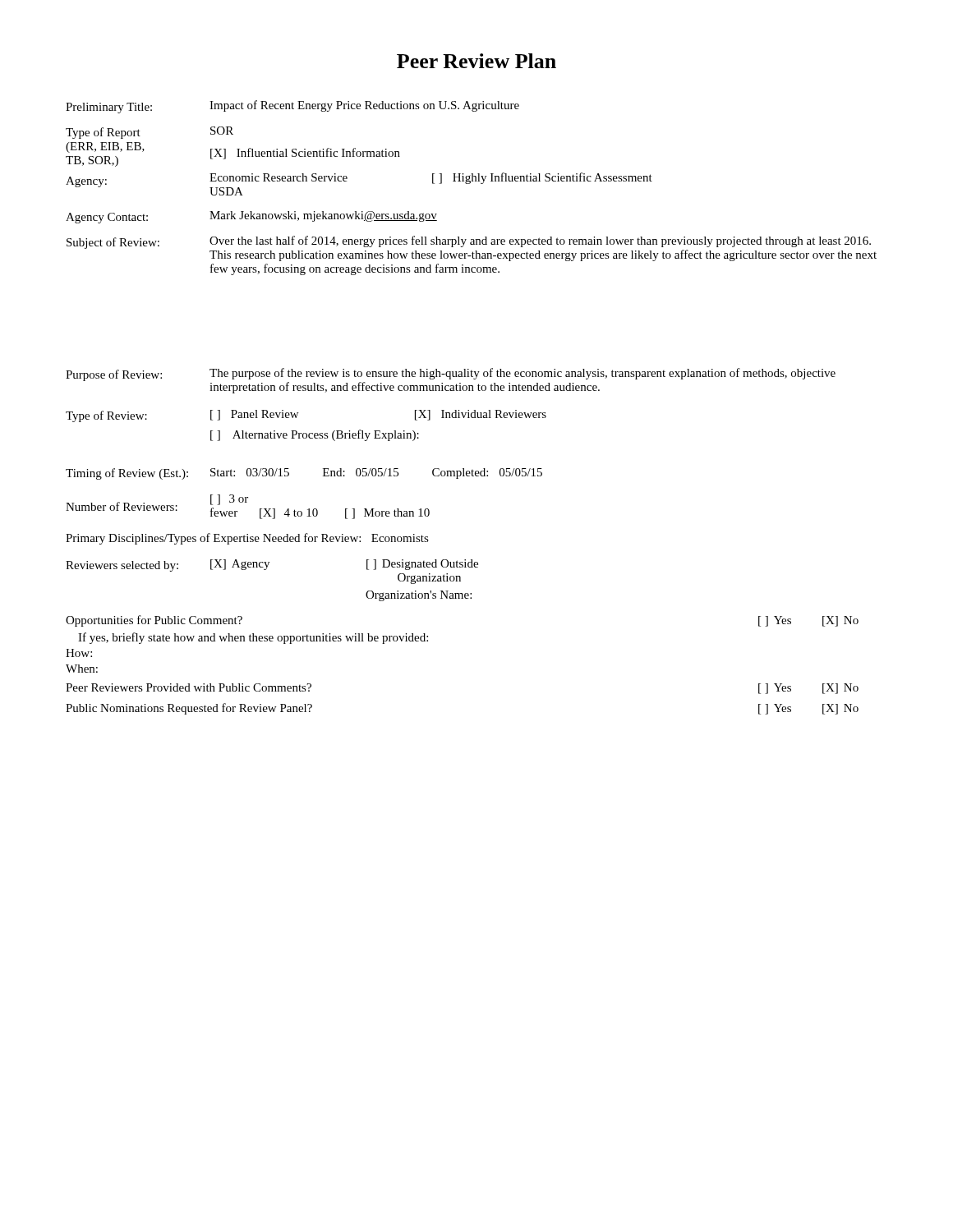The width and height of the screenshot is (953, 1232).
Task: Click on the element starting "Opportunities for Public Comment? ["
Action: [x=148, y=621]
